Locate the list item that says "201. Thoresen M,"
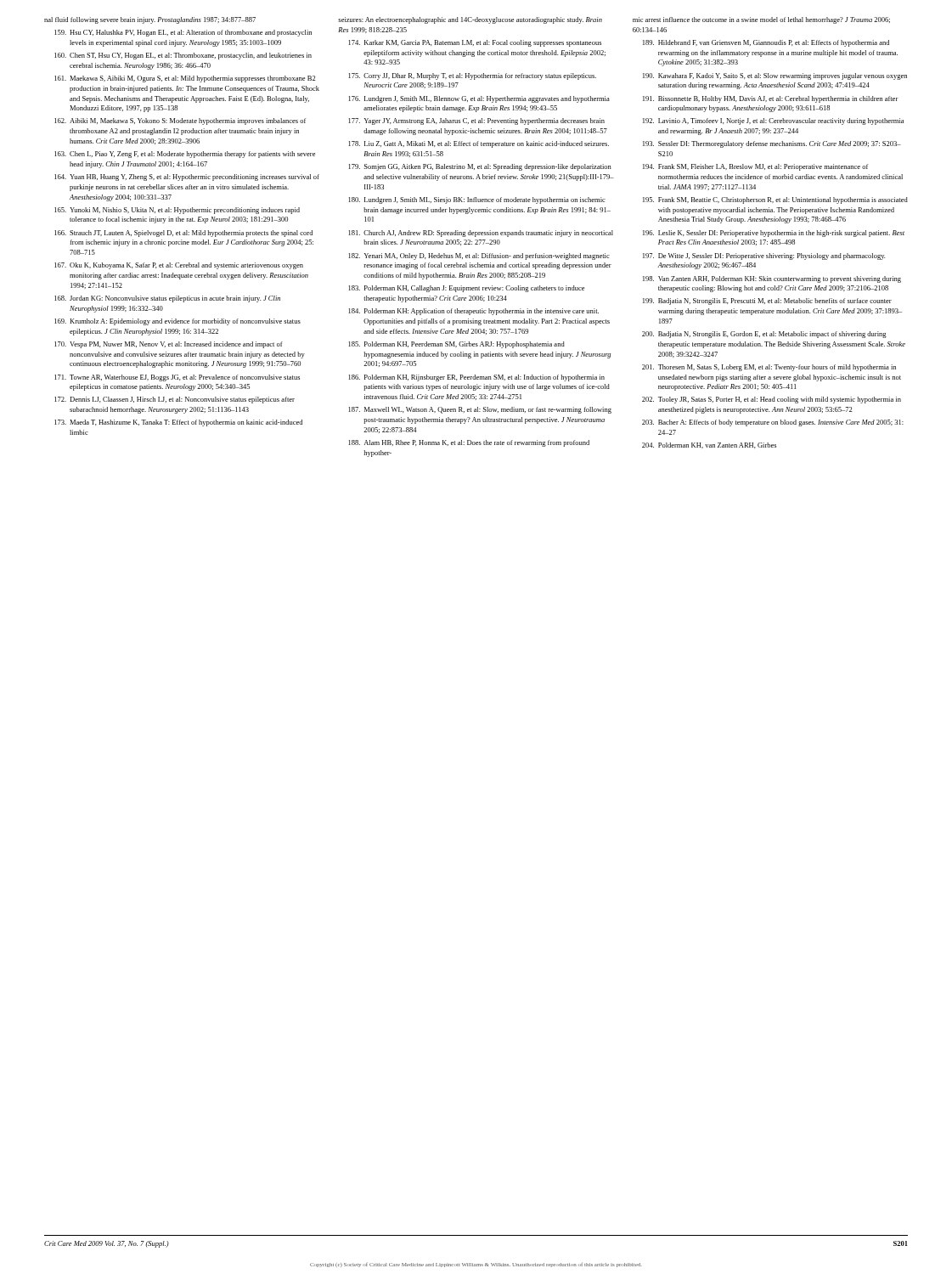 click(770, 377)
